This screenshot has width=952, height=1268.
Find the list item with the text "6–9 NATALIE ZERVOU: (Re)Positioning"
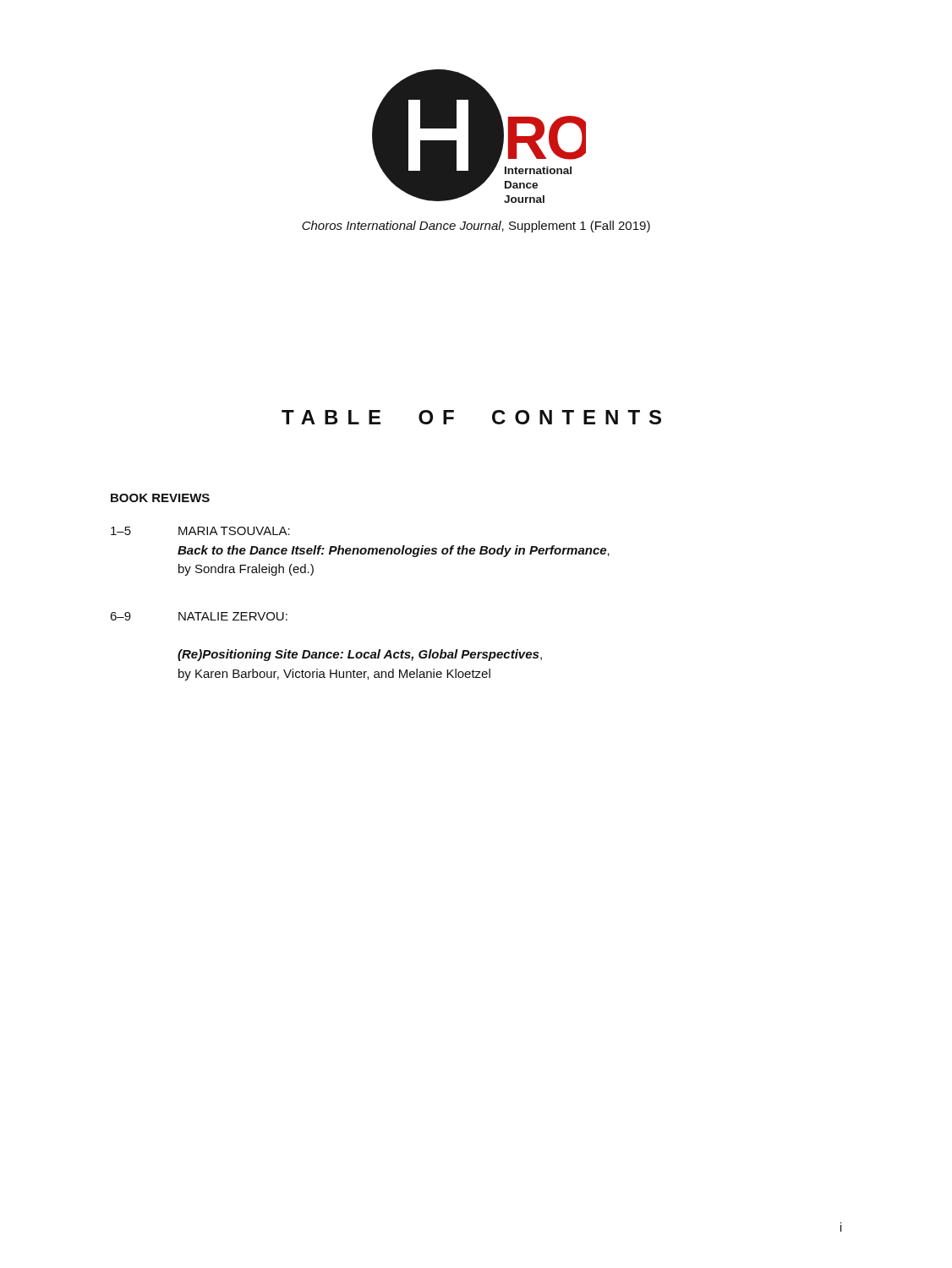click(x=473, y=645)
